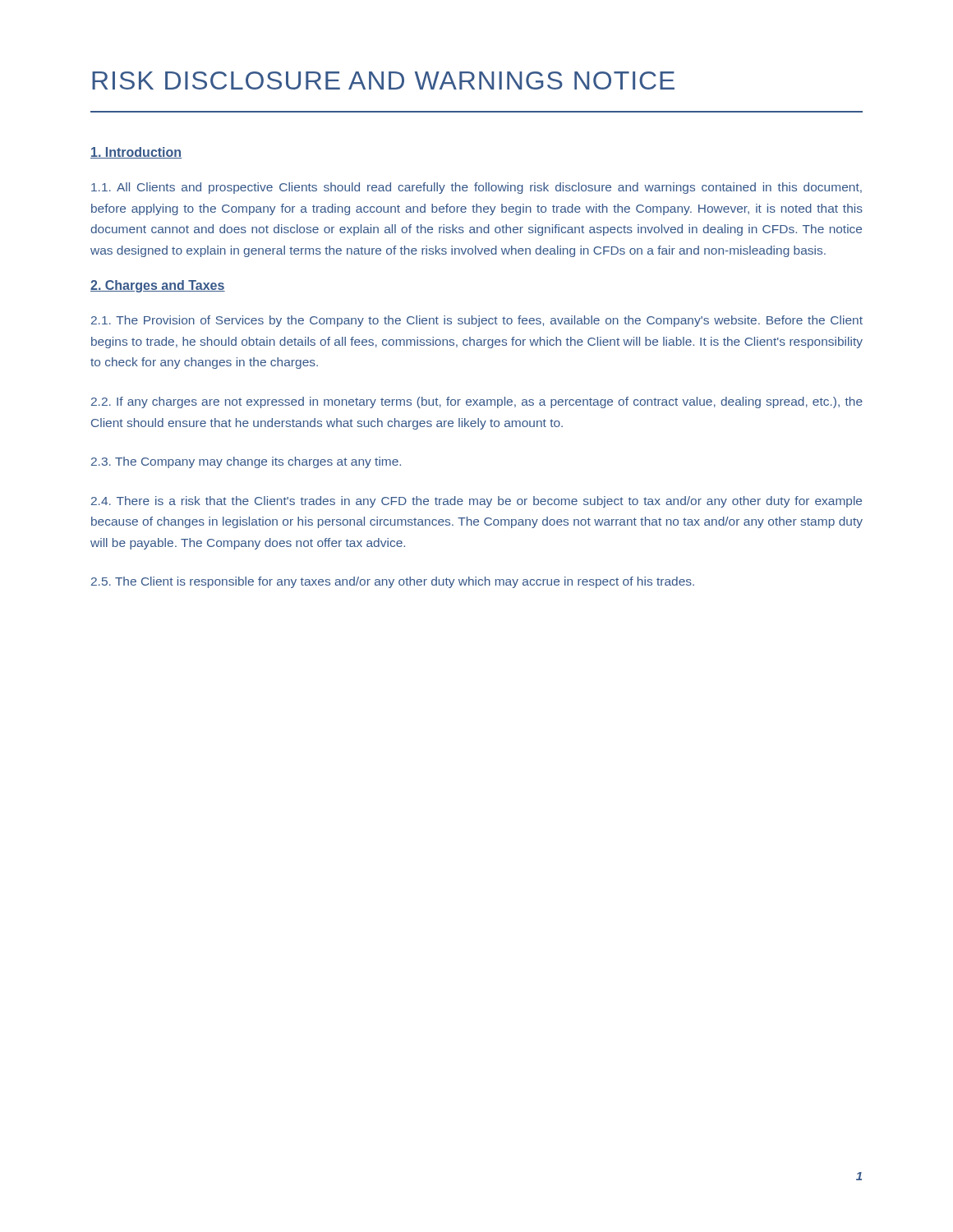The image size is (953, 1232).
Task: Find the block on this page that starts "1. The Provision of Services by"
Action: (x=476, y=341)
